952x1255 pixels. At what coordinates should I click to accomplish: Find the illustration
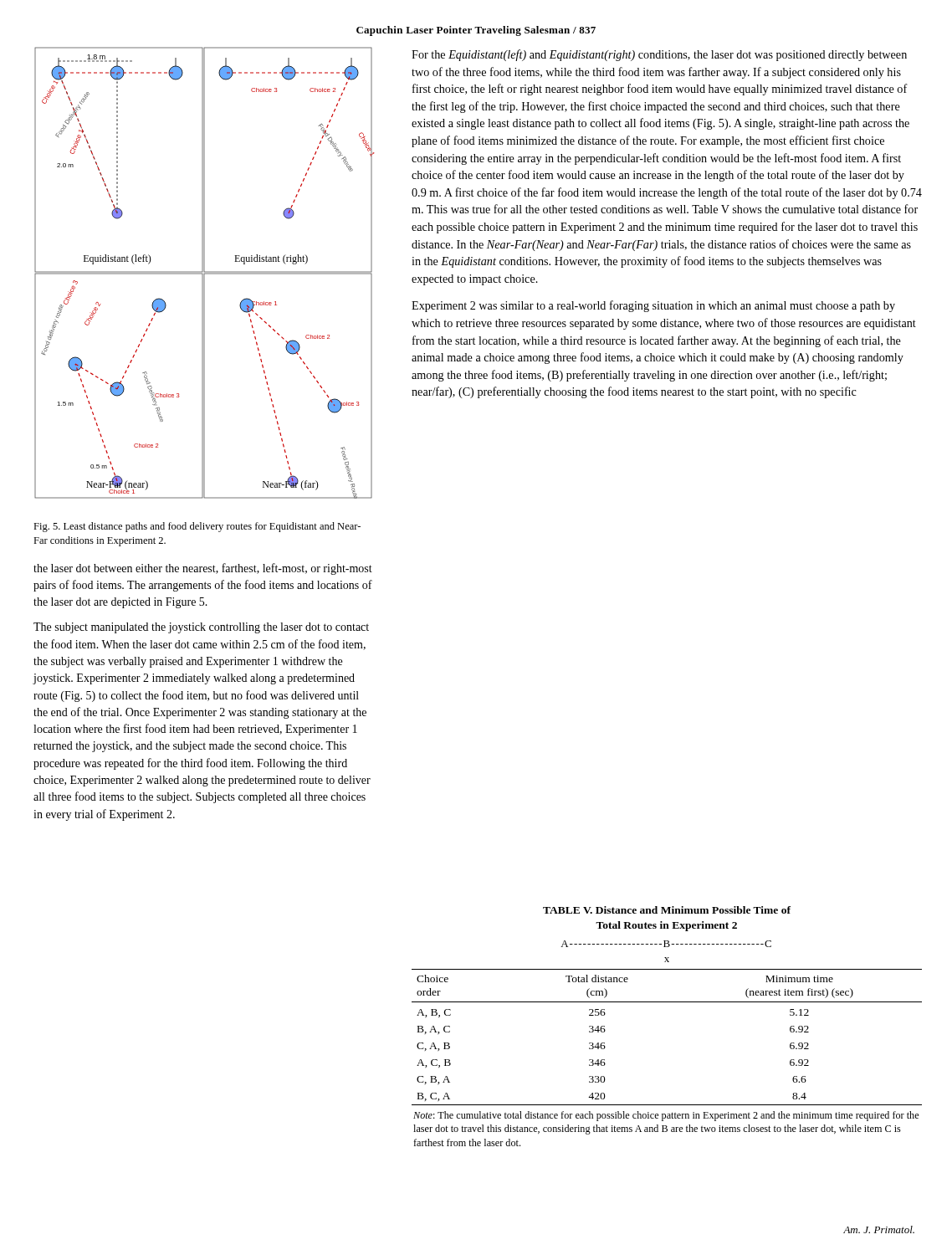pos(205,280)
